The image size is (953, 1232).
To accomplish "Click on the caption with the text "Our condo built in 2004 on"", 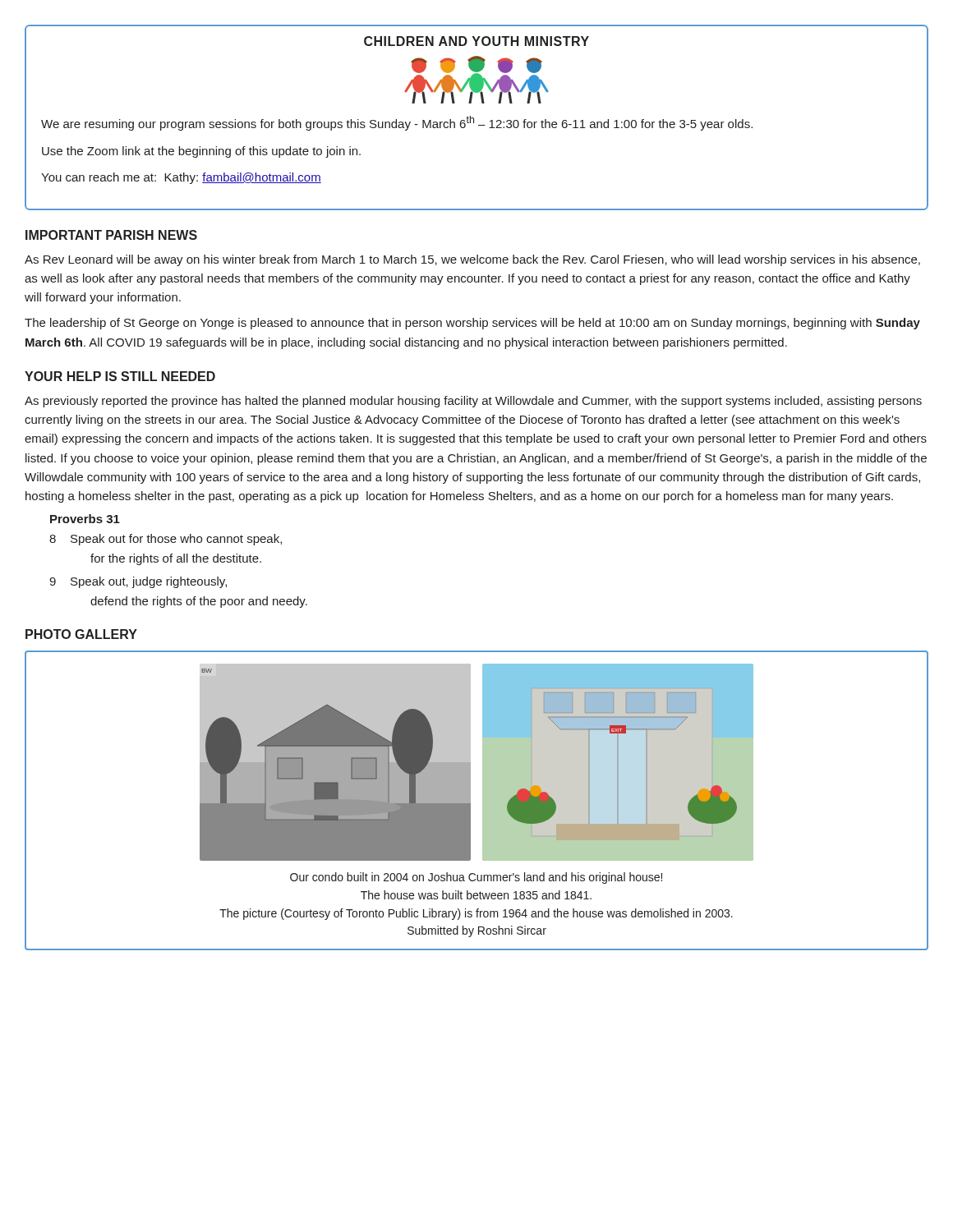I will (x=476, y=904).
